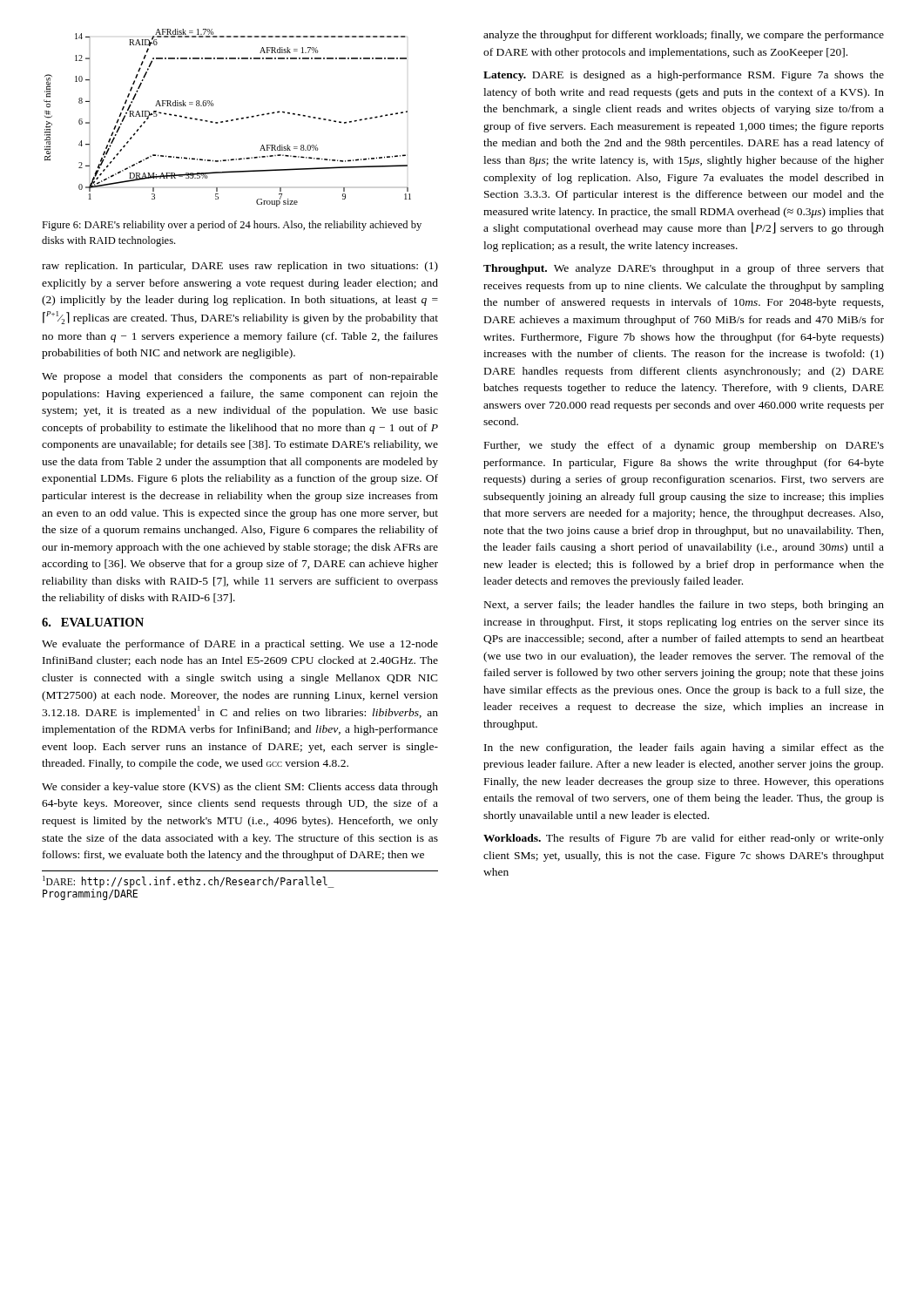Click on the section header with the text "6. EVALUATION"
This screenshot has height=1307, width=924.
(93, 622)
